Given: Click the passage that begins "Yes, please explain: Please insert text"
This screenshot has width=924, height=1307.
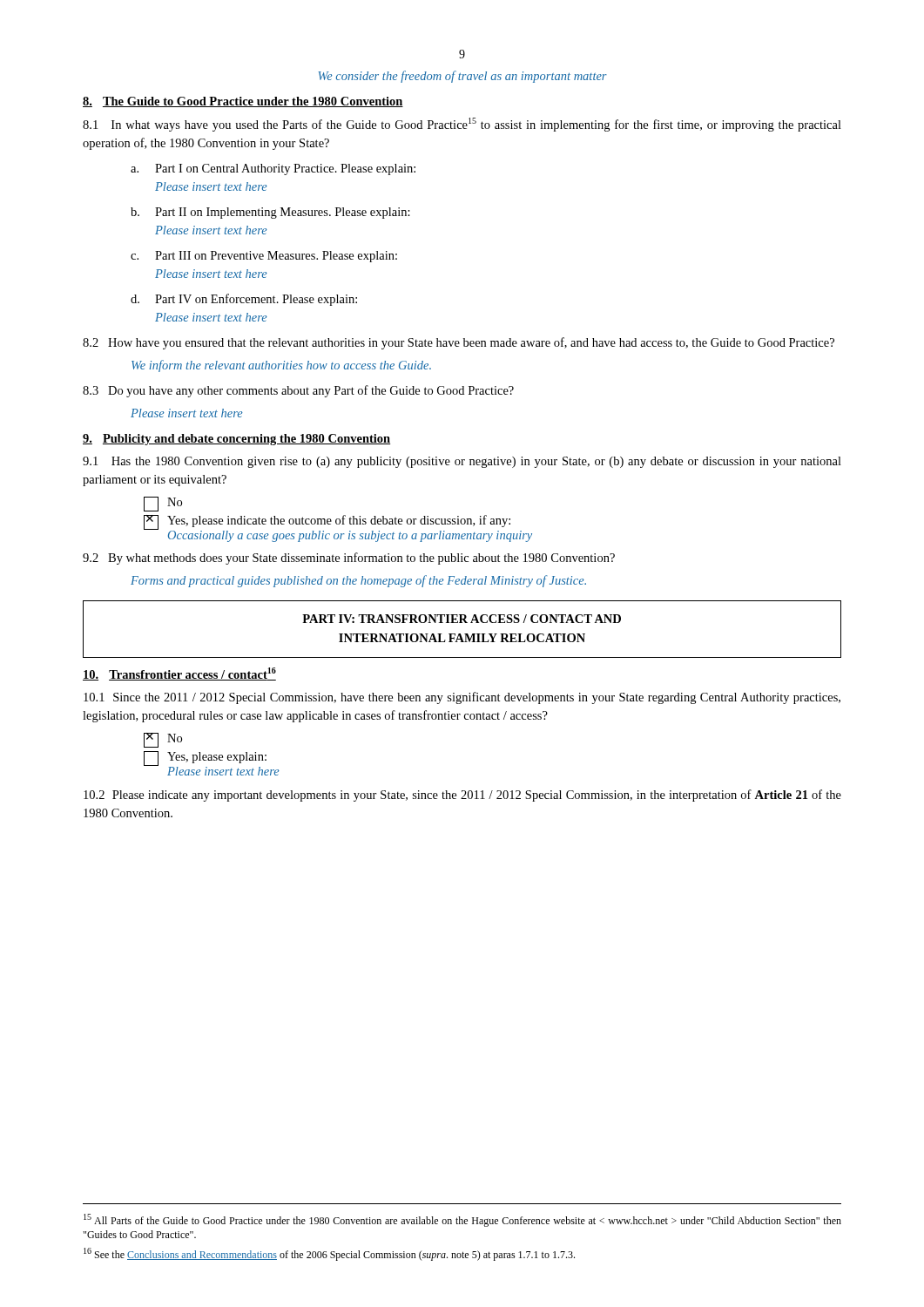Looking at the screenshot, I should 212,765.
